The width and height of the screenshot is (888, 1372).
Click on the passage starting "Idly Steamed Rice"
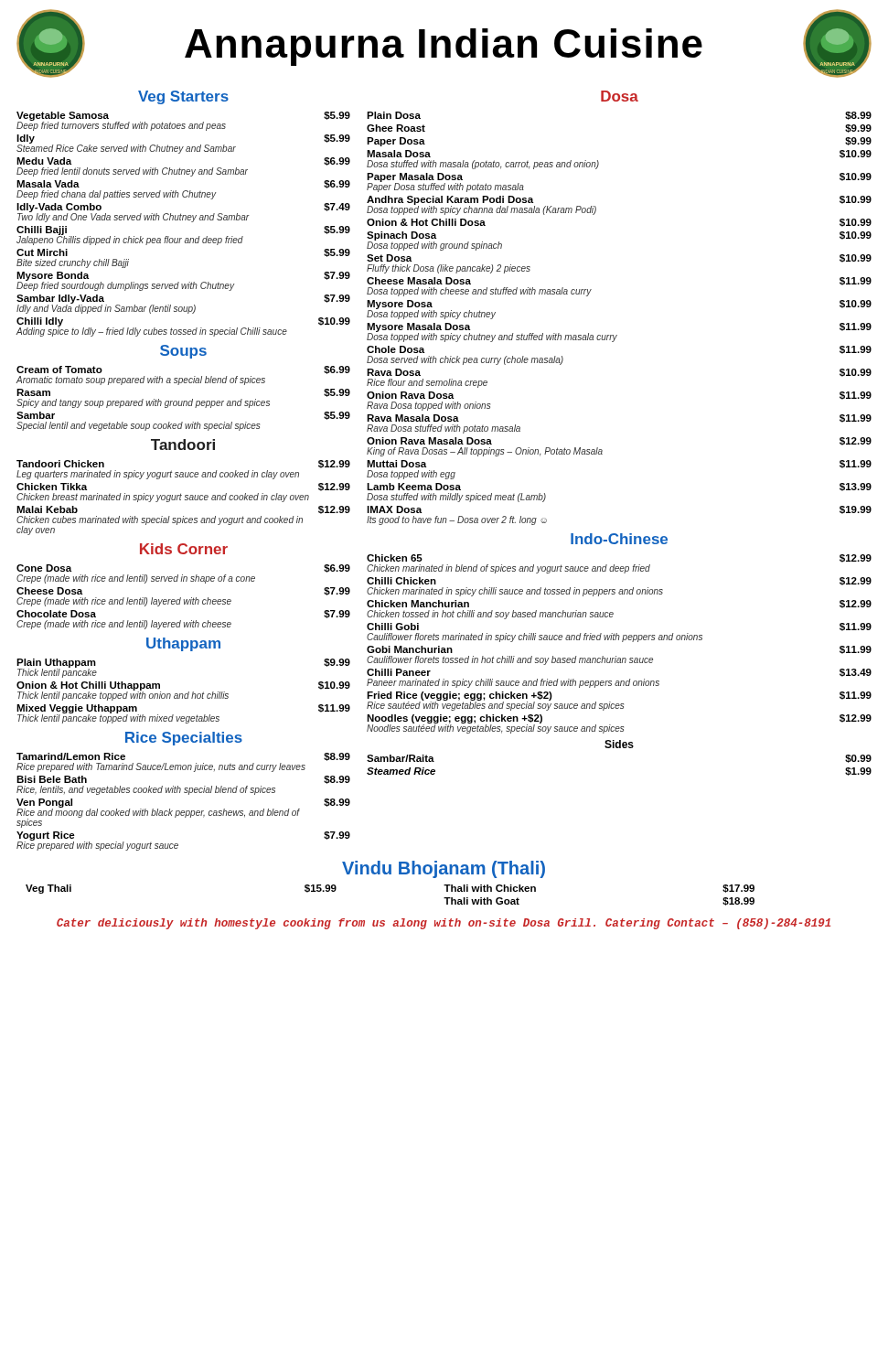(x=183, y=143)
